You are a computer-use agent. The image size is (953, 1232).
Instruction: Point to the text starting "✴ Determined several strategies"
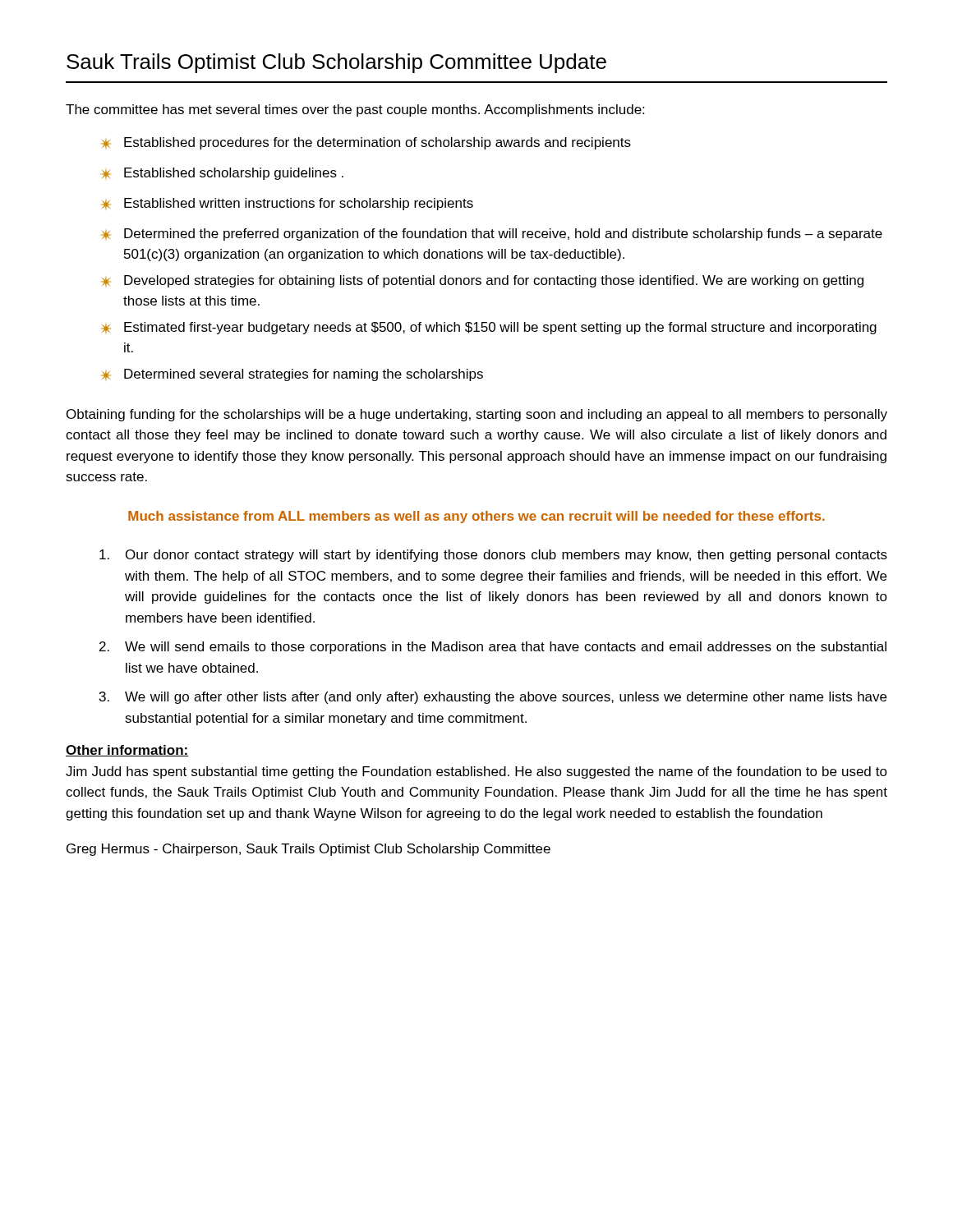[291, 376]
